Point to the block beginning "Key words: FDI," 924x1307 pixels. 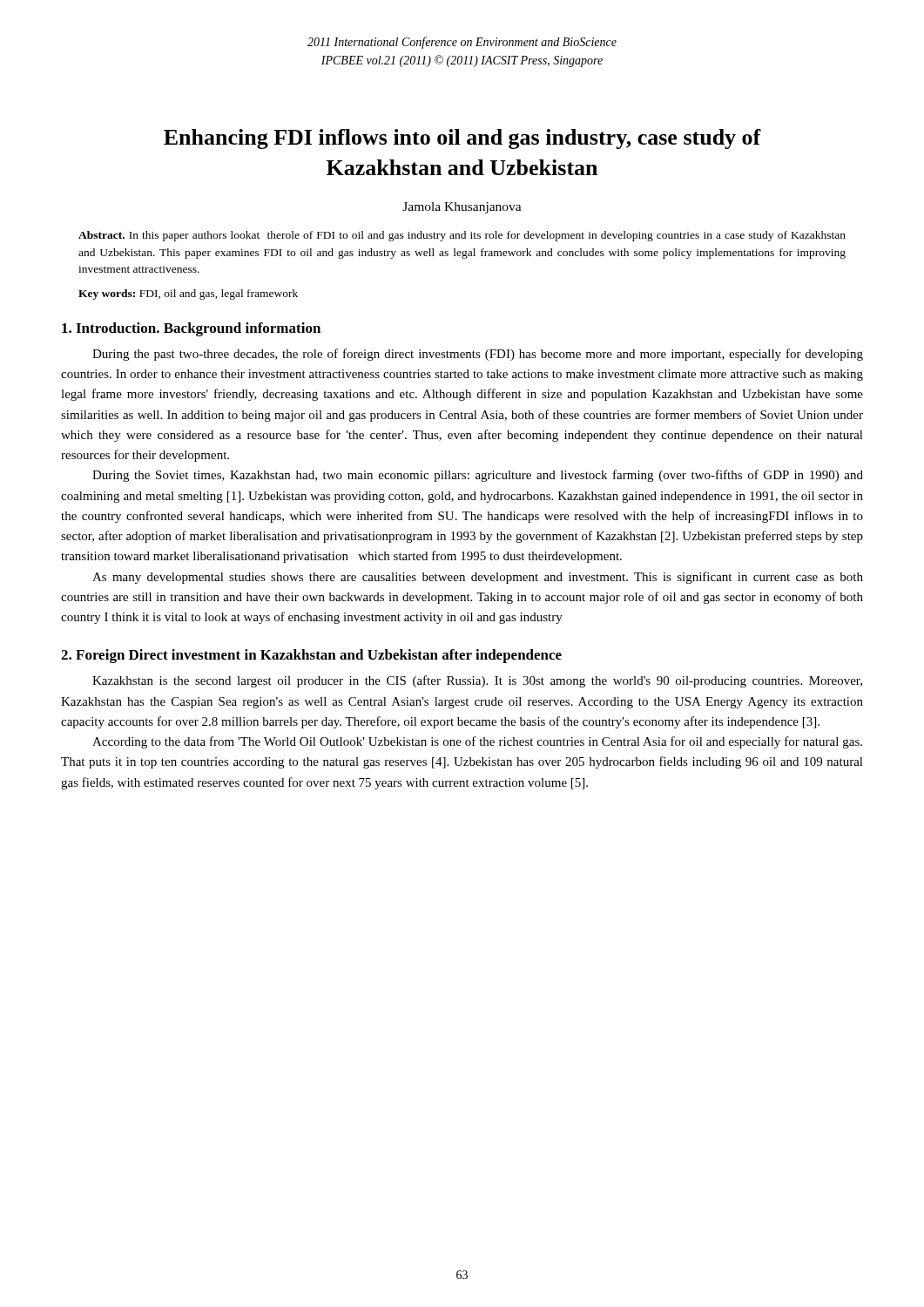click(188, 293)
